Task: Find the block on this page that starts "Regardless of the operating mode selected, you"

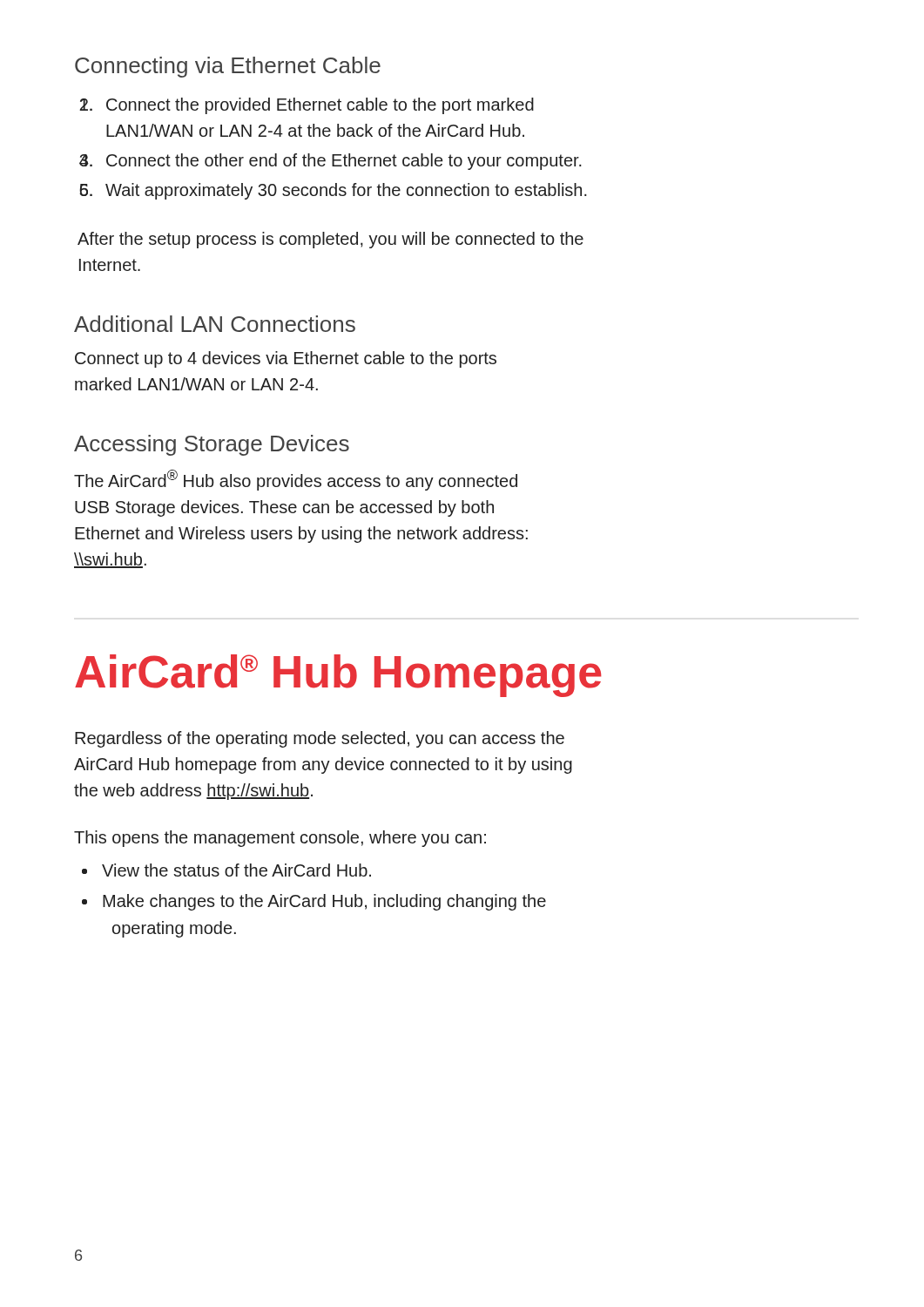Action: coord(323,764)
